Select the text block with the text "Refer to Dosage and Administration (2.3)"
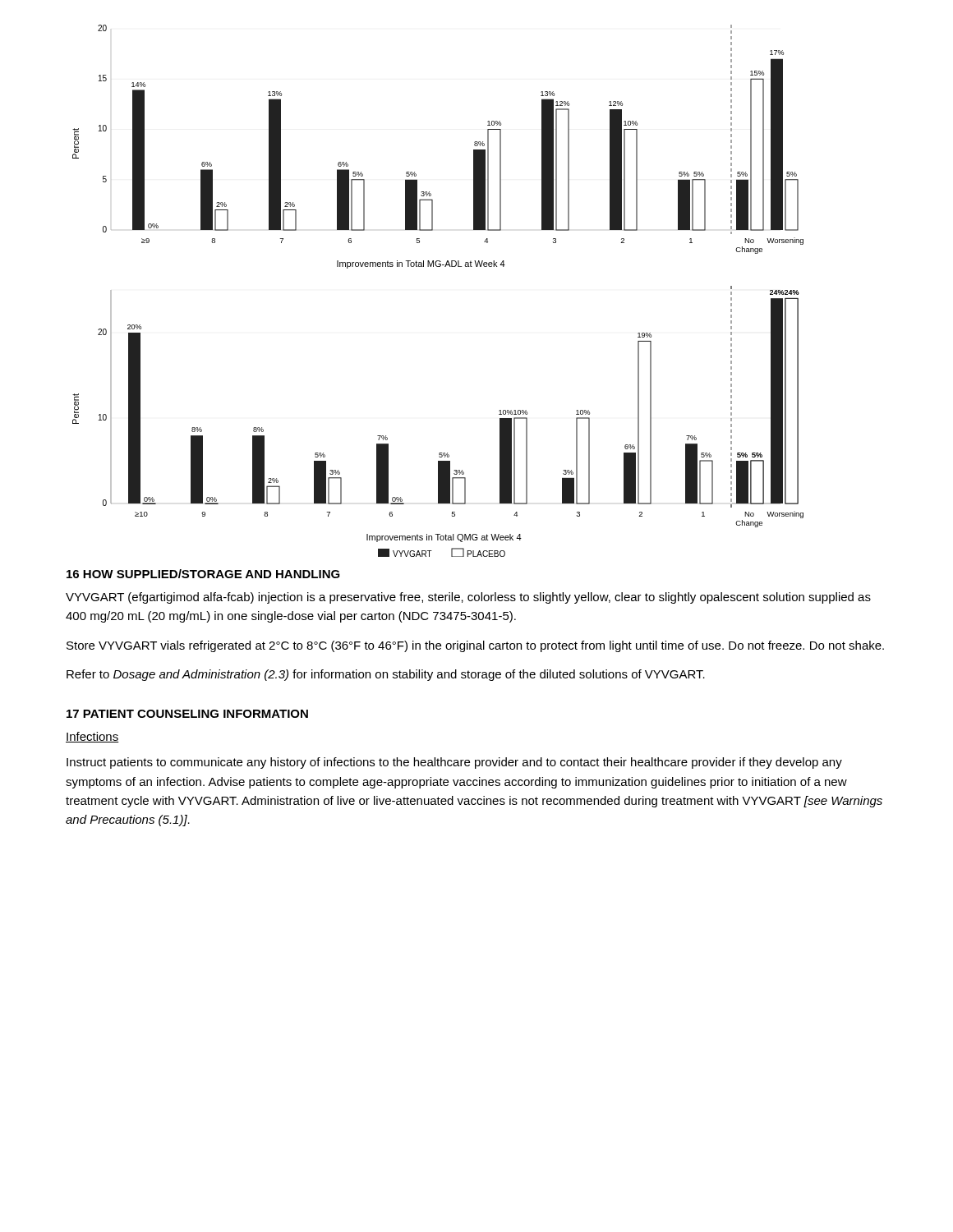953x1232 pixels. [x=386, y=674]
